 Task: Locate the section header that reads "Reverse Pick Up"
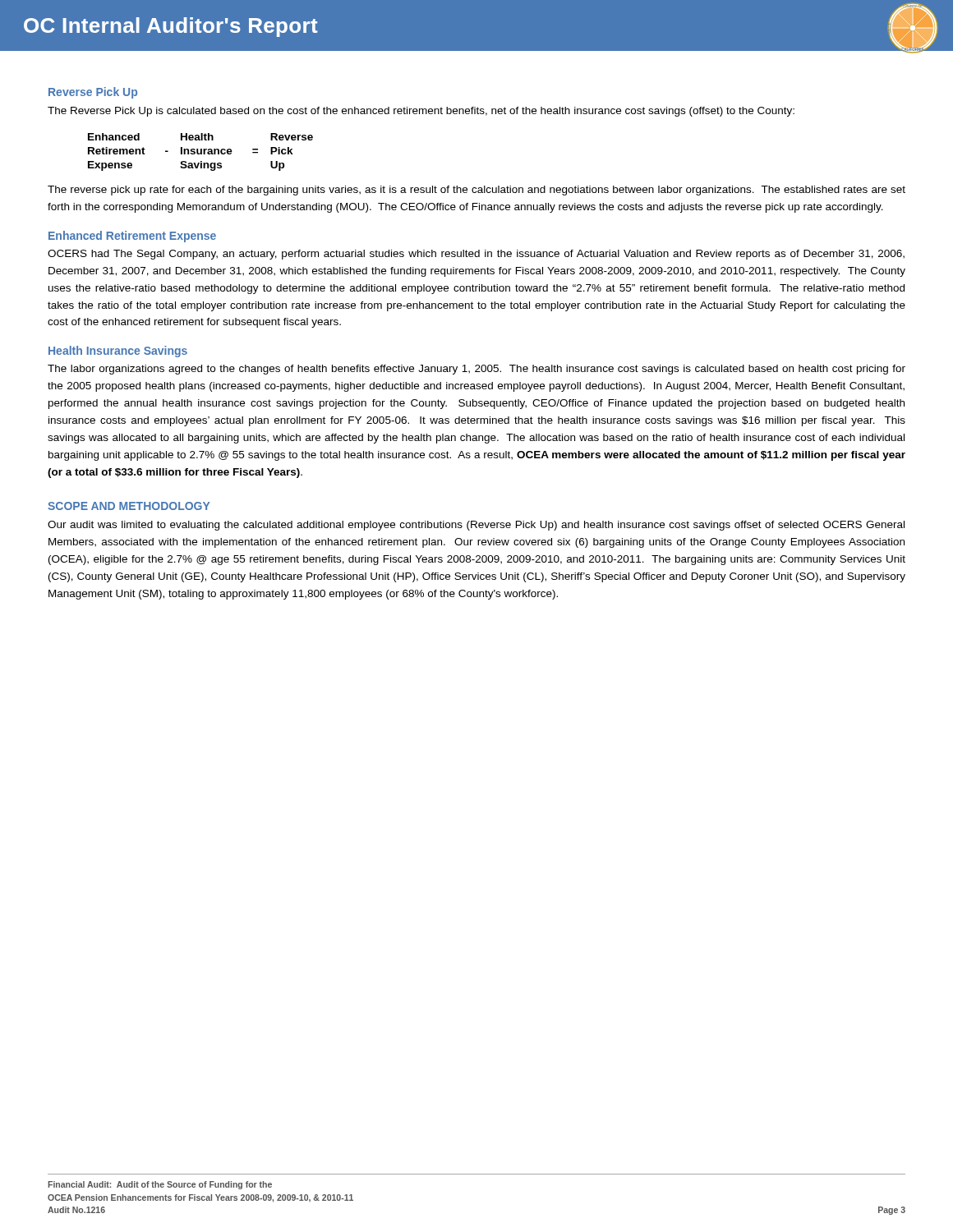pos(93,92)
